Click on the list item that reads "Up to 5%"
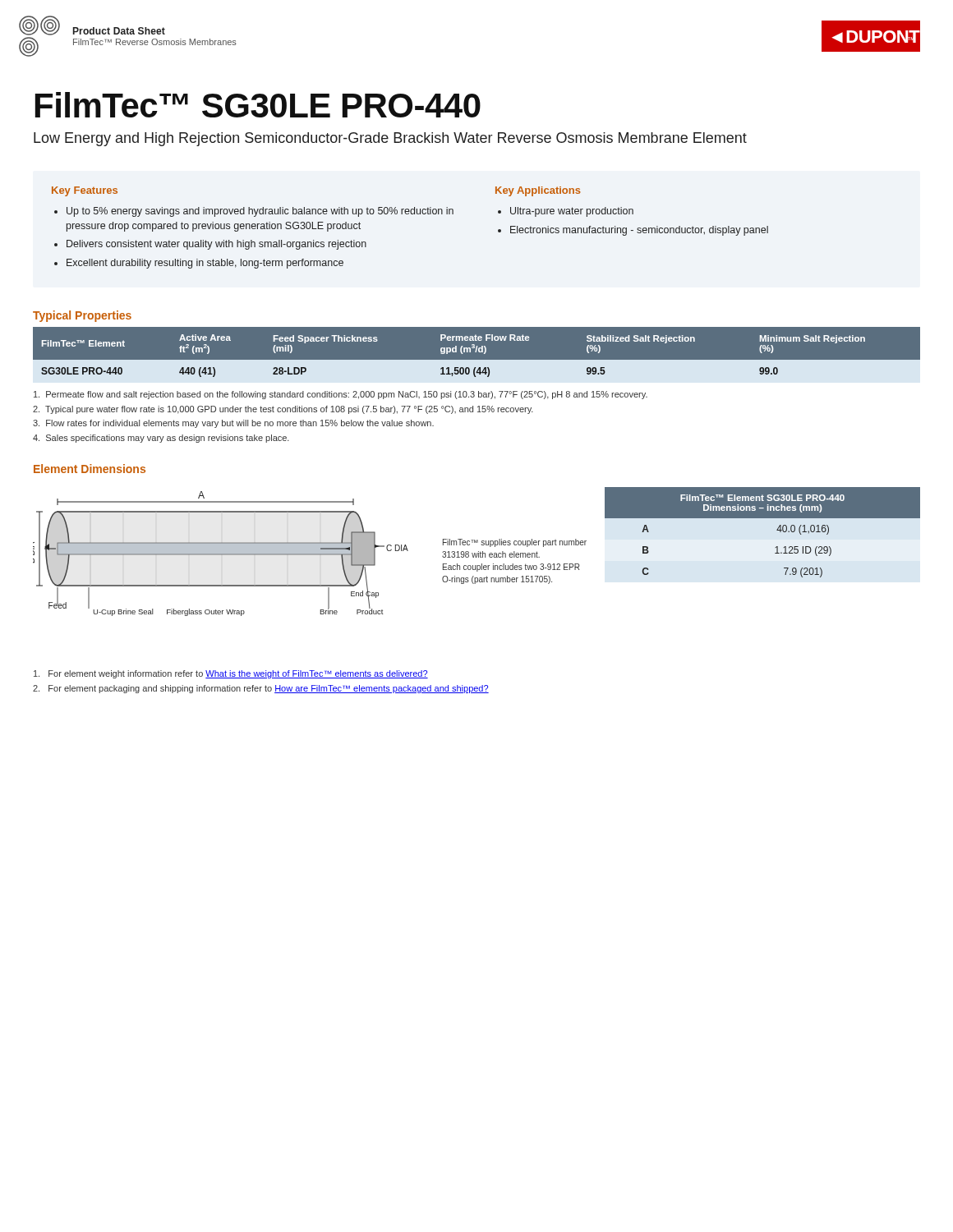 (x=260, y=219)
